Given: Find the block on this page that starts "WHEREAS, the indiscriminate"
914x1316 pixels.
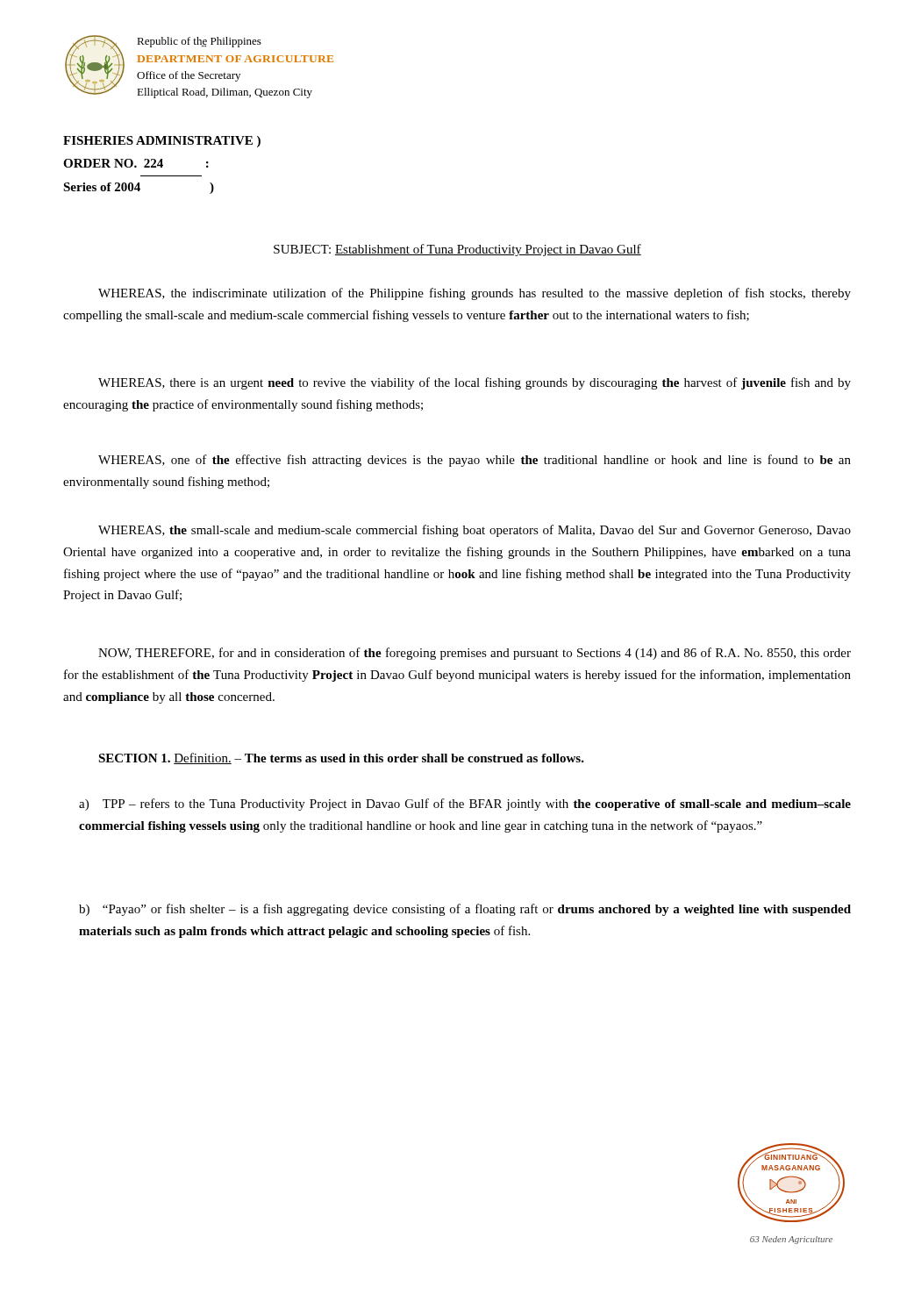Looking at the screenshot, I should (457, 304).
